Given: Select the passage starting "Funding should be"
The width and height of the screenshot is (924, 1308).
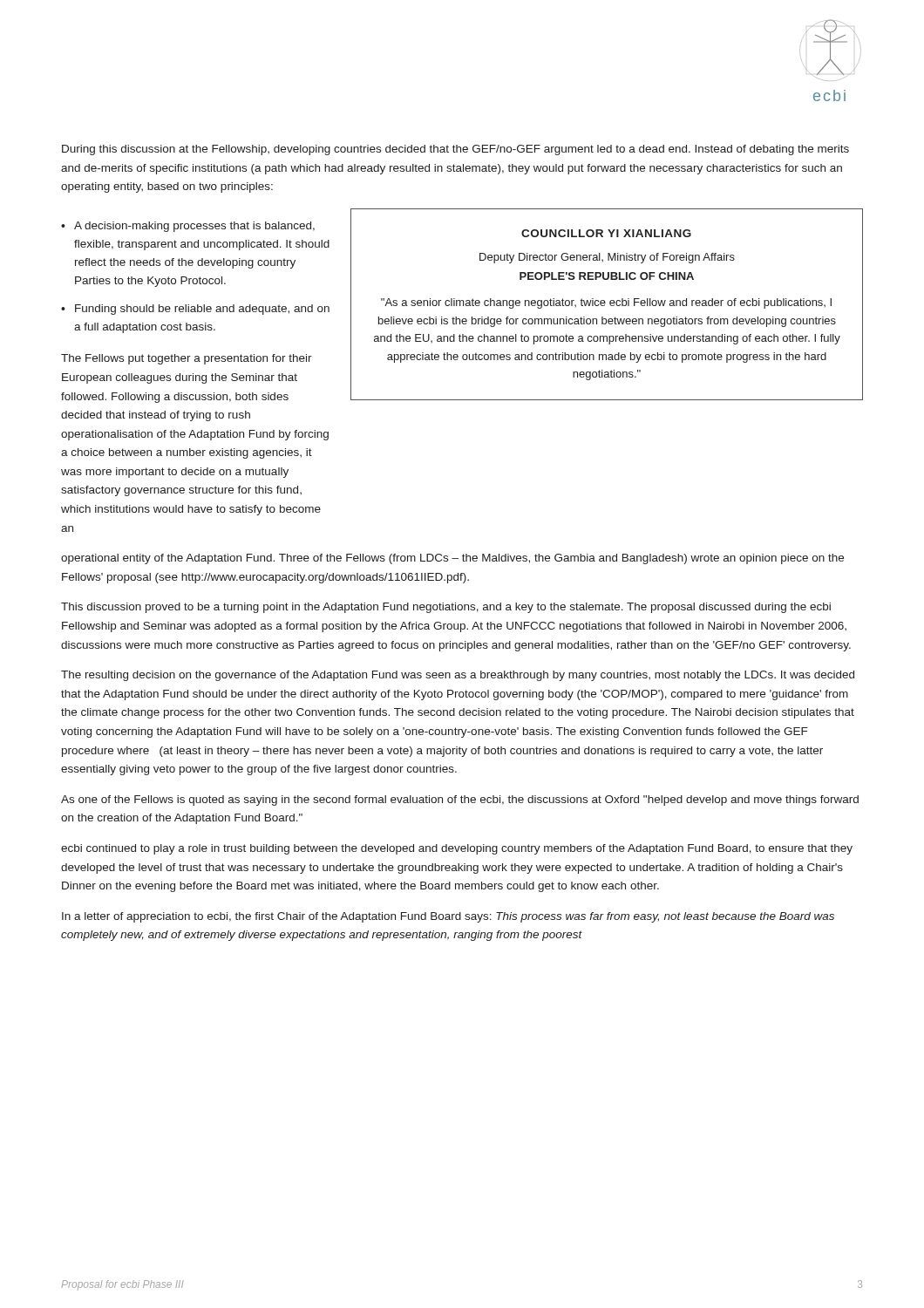Looking at the screenshot, I should coord(202,318).
